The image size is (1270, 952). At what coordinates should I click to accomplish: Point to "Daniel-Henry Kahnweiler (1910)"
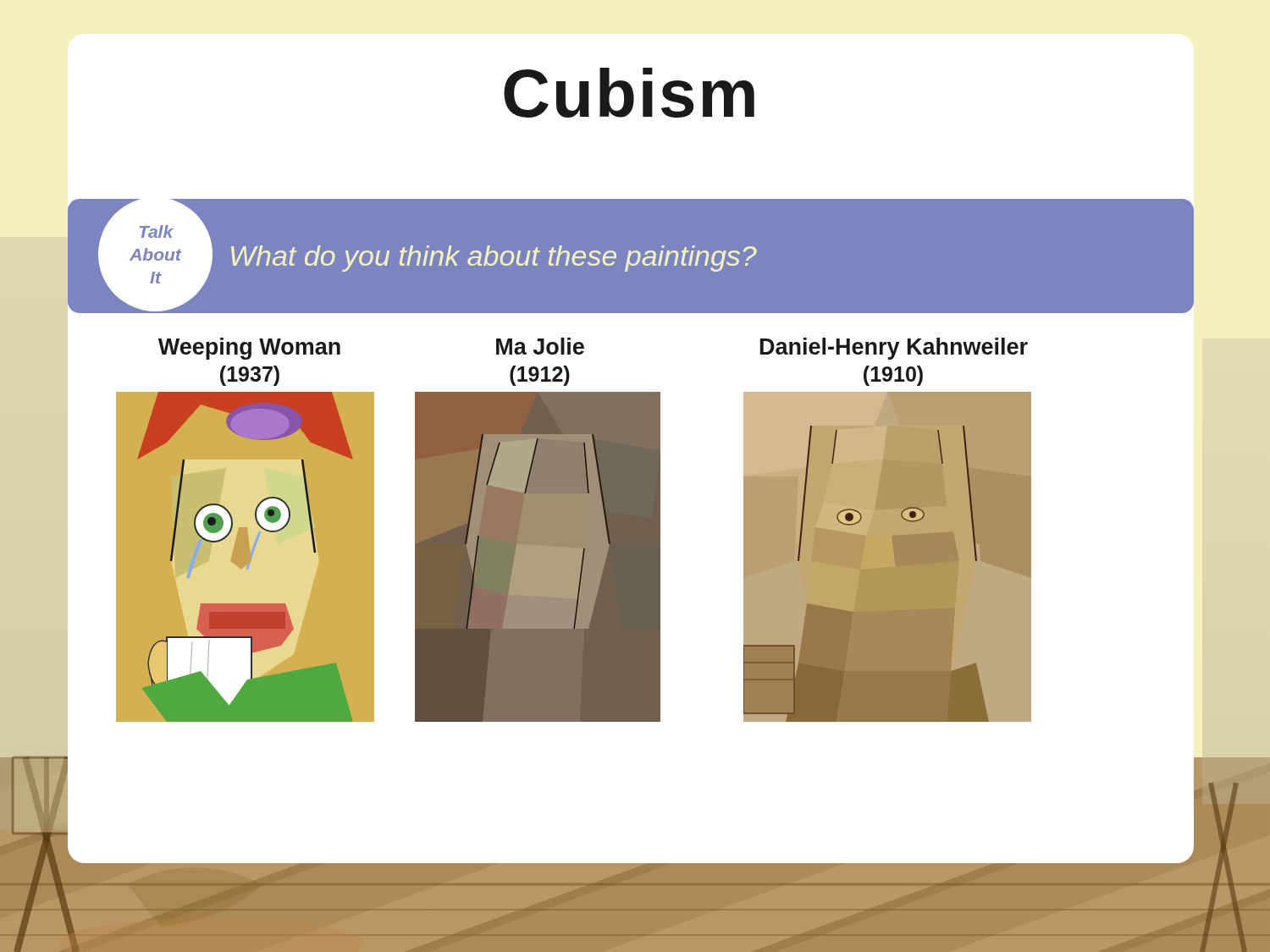click(x=893, y=360)
